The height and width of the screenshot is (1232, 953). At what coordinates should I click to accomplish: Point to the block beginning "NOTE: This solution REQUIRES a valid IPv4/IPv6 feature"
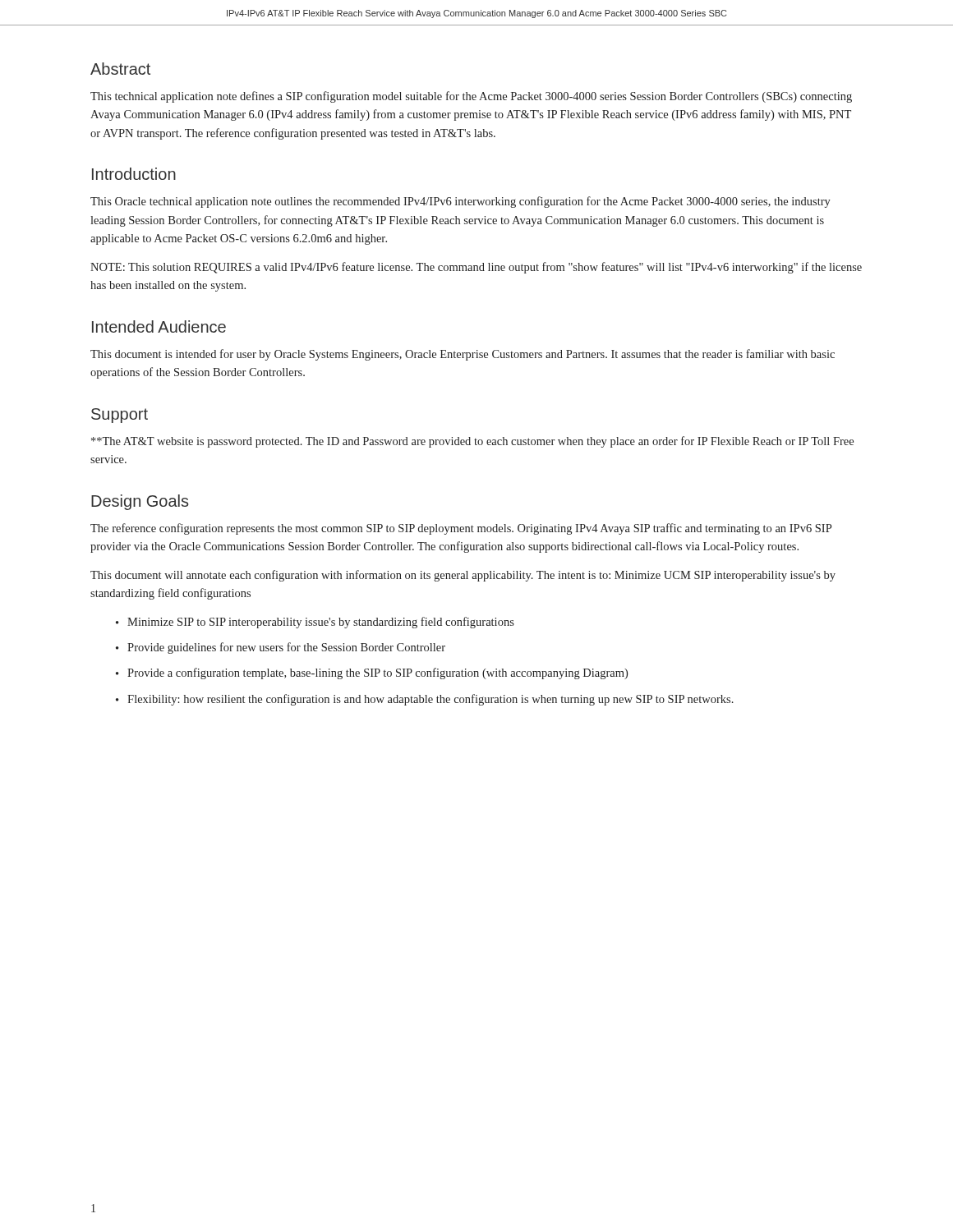pyautogui.click(x=476, y=276)
